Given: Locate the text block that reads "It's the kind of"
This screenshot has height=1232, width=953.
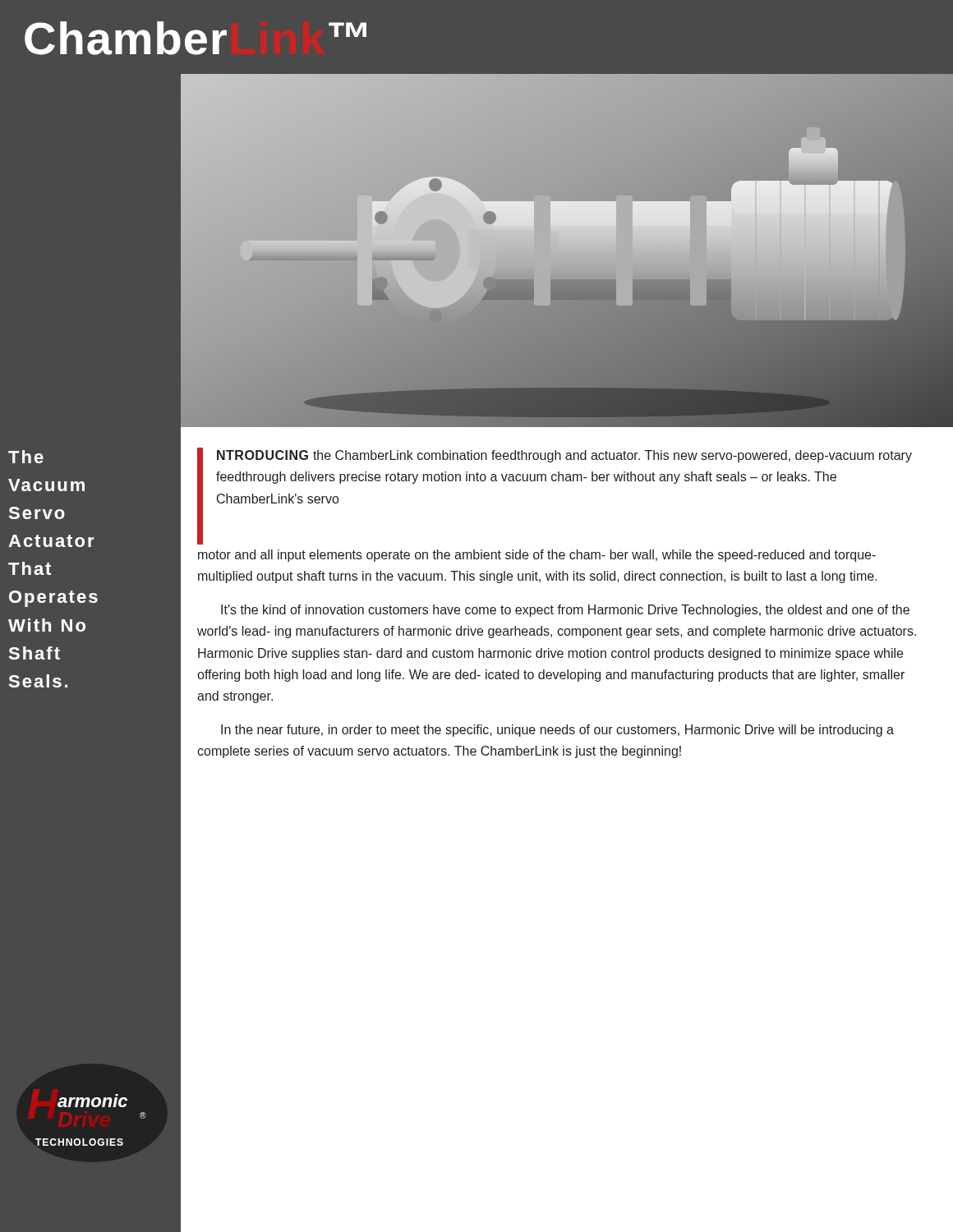Looking at the screenshot, I should click(x=557, y=653).
